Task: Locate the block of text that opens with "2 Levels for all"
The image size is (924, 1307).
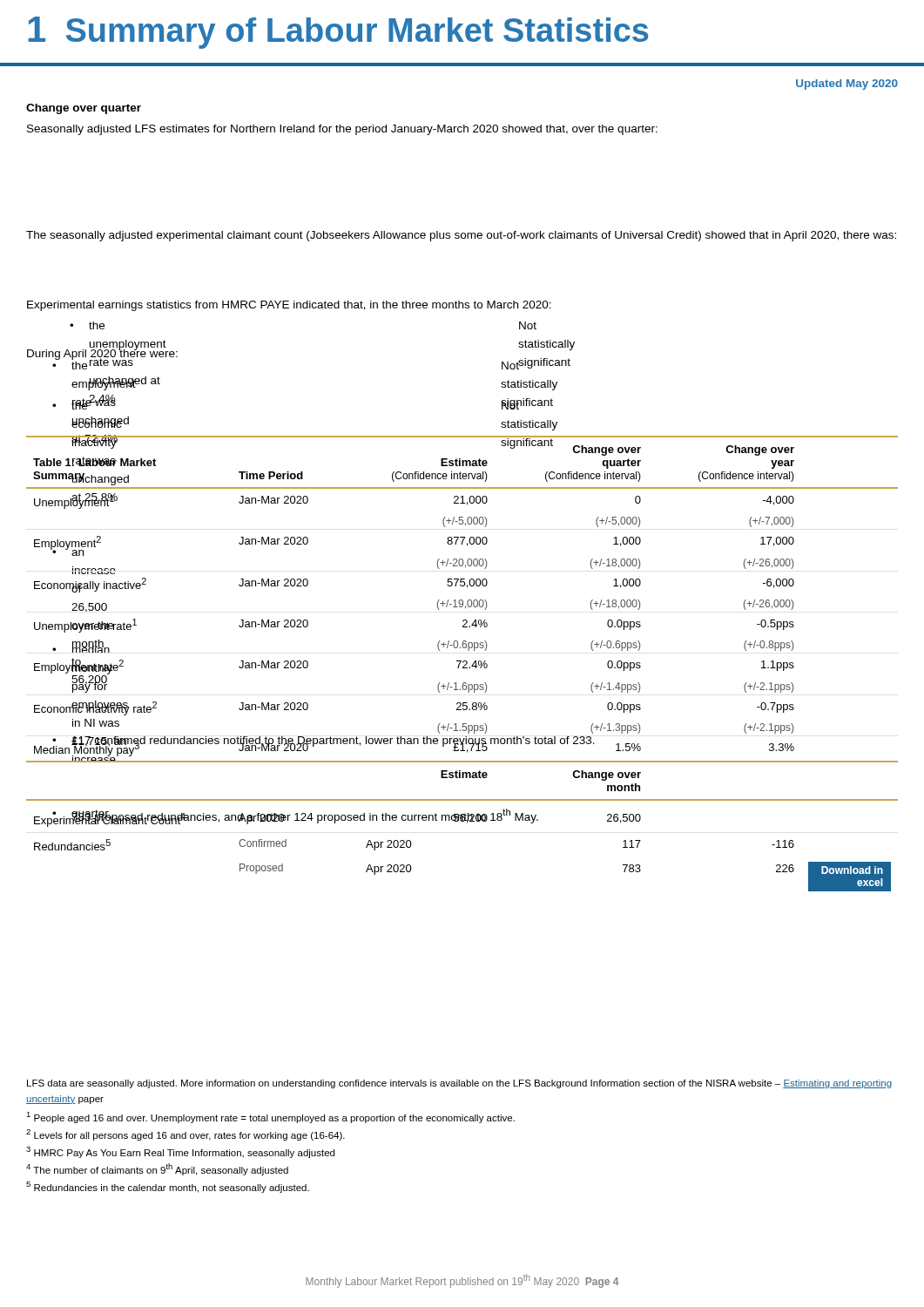Action: (186, 1134)
